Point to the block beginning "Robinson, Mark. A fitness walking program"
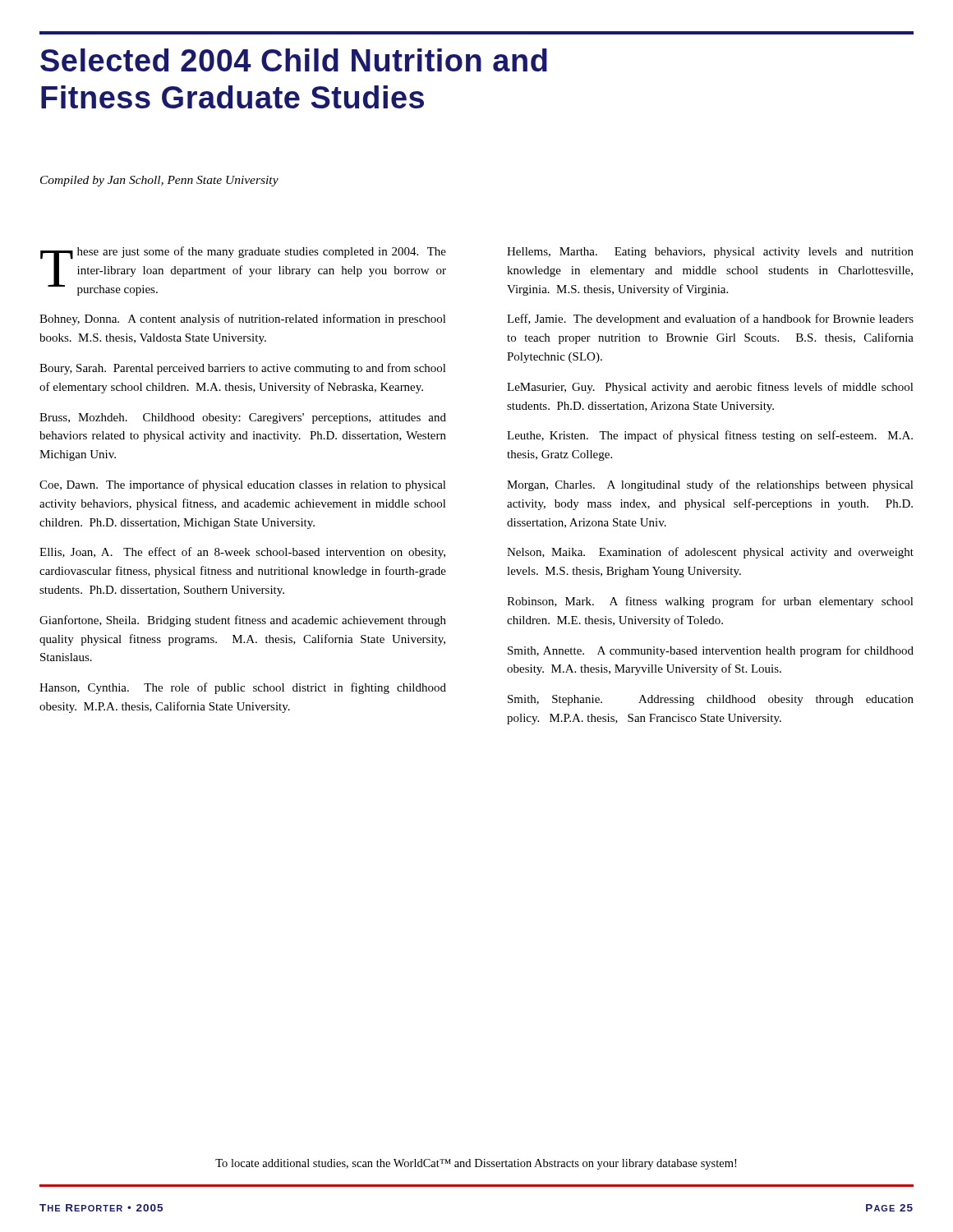The height and width of the screenshot is (1232, 953). [x=710, y=611]
